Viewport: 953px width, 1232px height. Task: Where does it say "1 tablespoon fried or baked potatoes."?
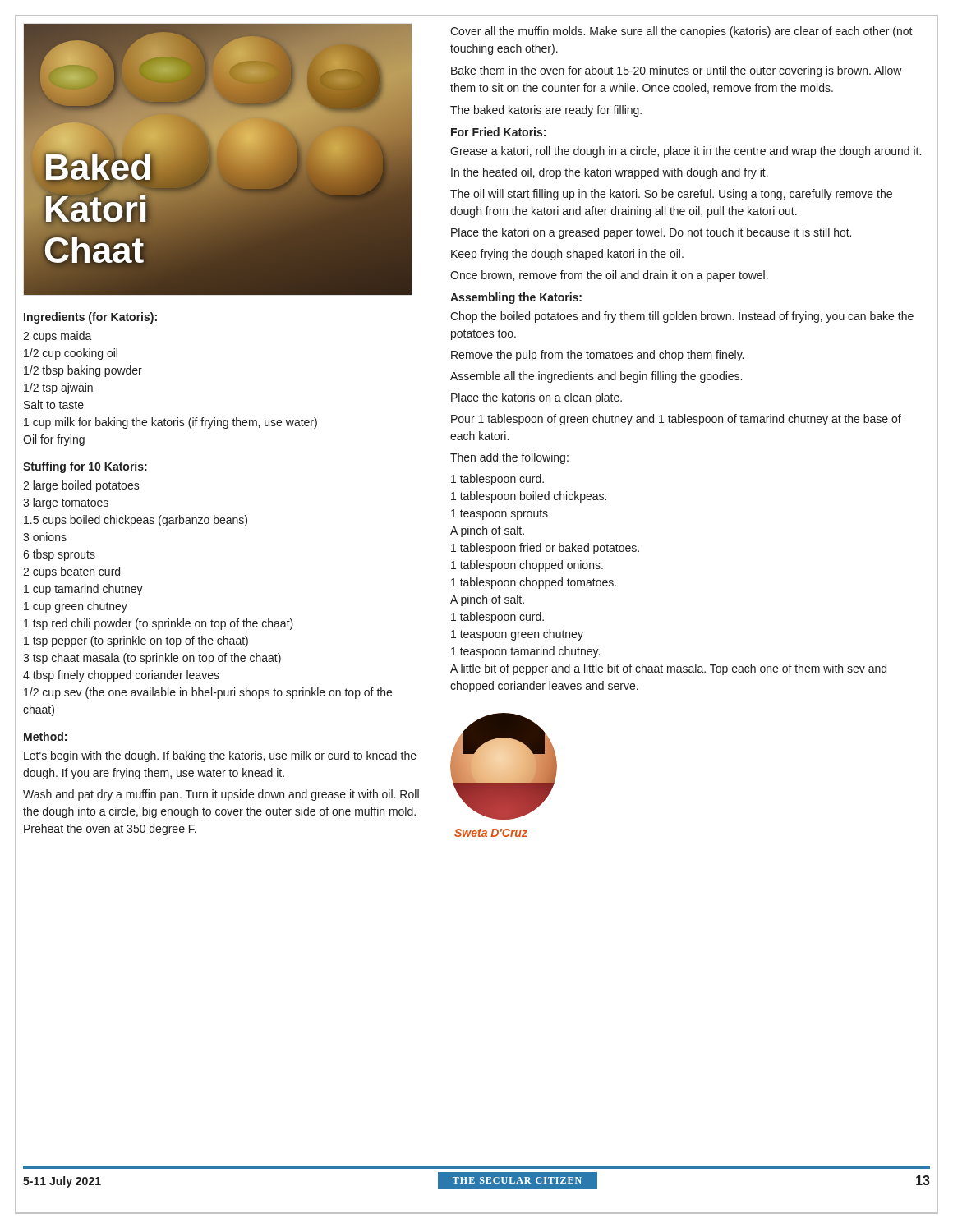[x=545, y=548]
